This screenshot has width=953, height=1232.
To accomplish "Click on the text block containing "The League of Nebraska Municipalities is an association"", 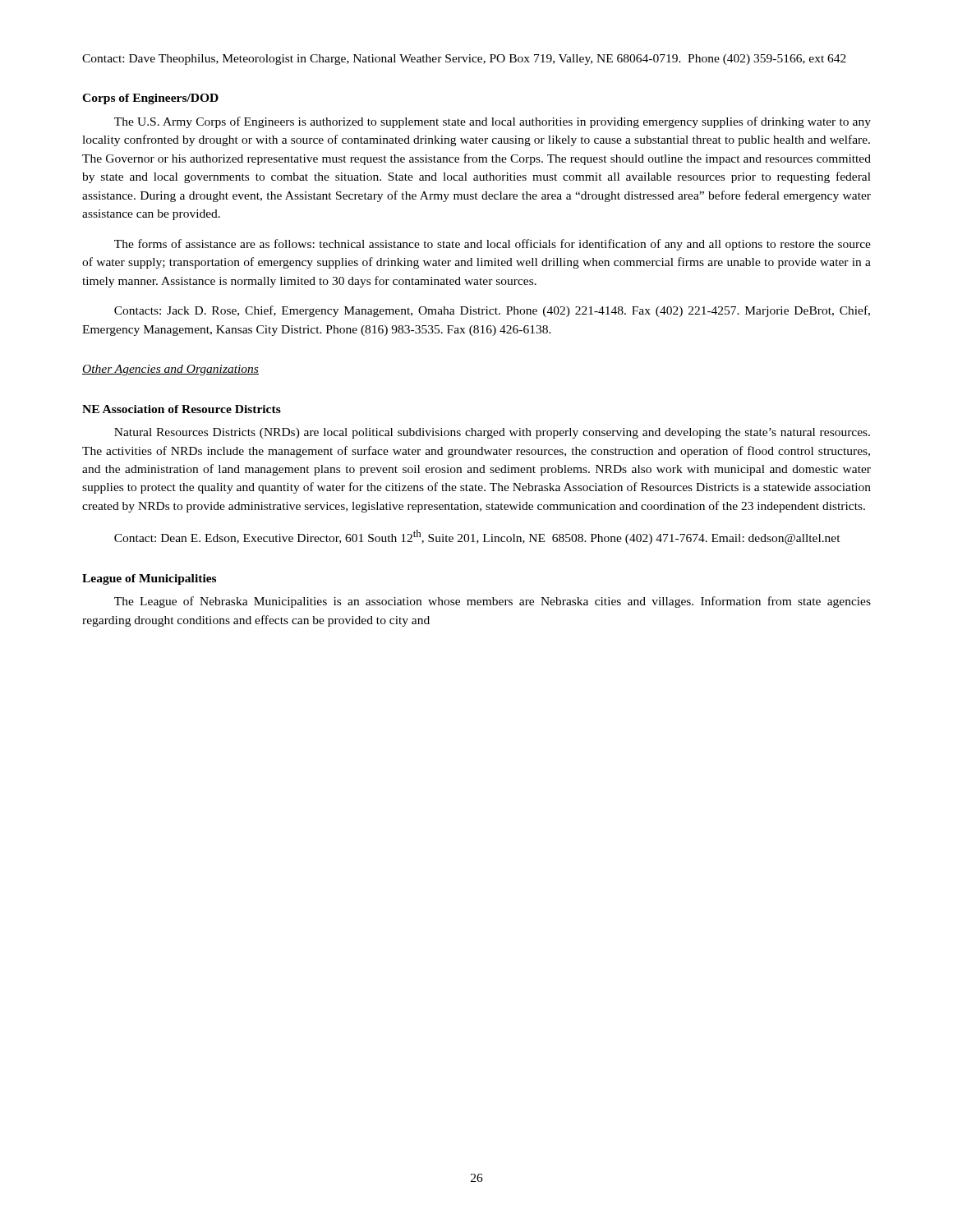I will pyautogui.click(x=476, y=611).
